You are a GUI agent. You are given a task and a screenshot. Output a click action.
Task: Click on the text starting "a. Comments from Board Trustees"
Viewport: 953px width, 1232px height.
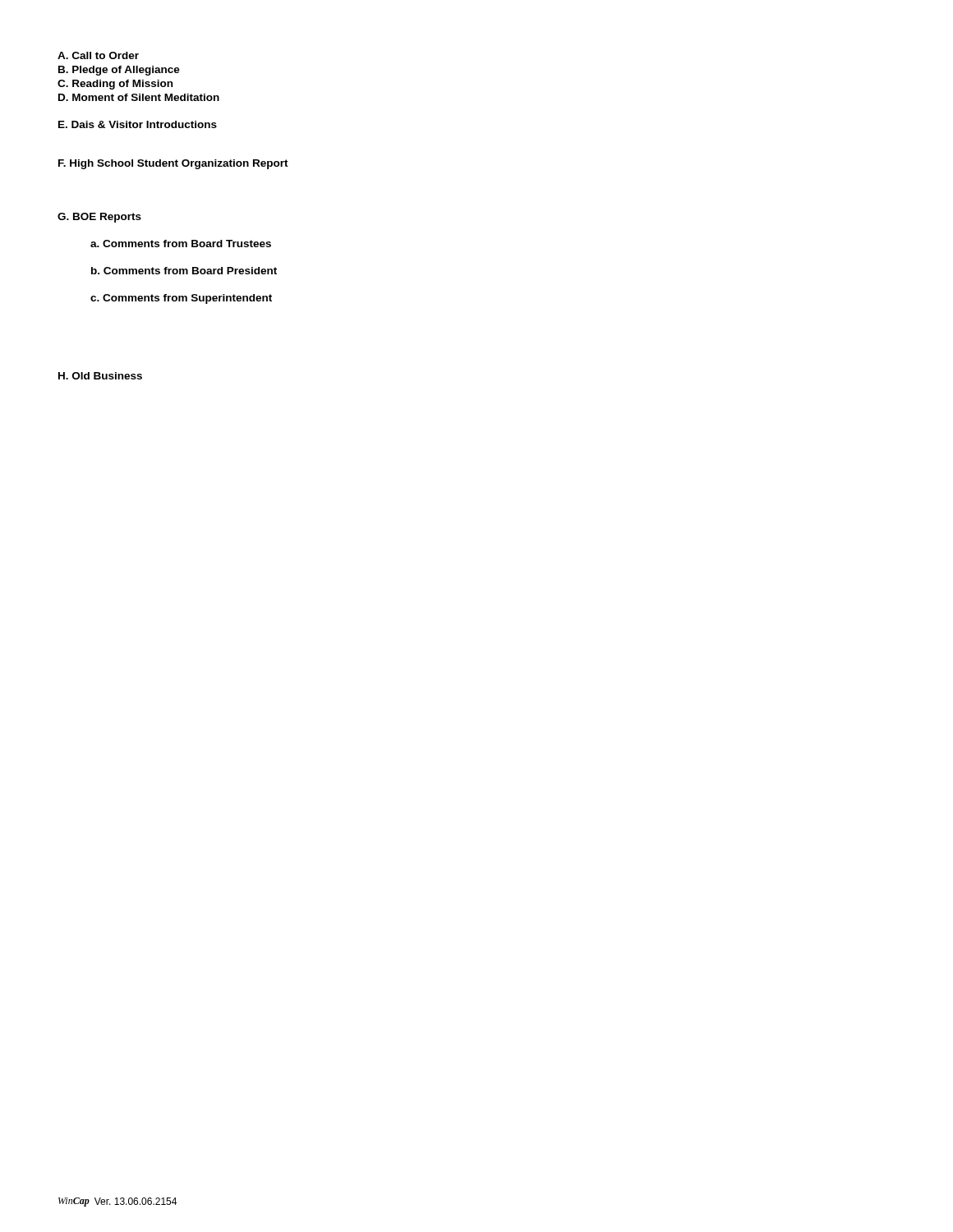tap(181, 244)
